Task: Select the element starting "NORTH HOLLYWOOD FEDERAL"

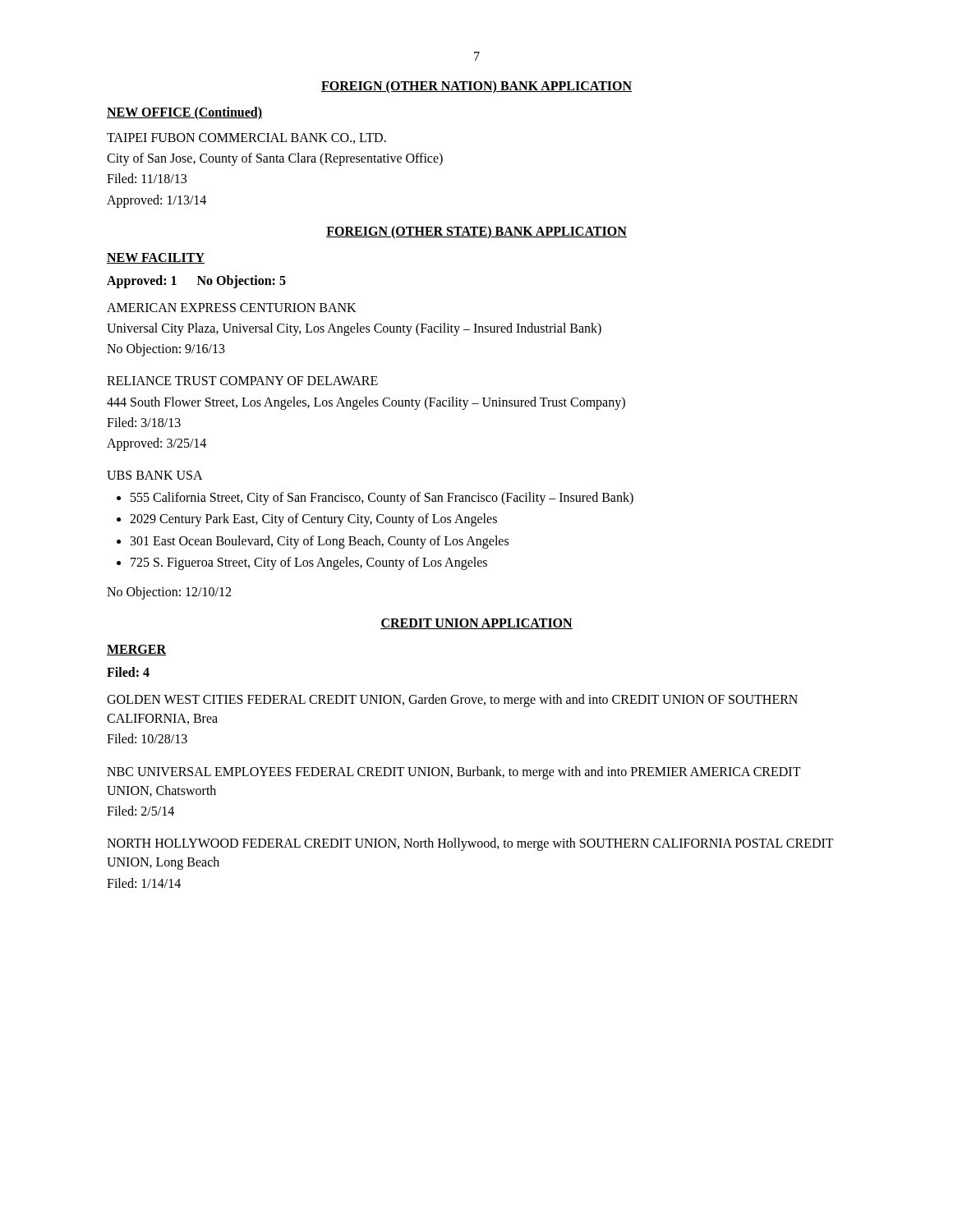Action: click(x=470, y=844)
